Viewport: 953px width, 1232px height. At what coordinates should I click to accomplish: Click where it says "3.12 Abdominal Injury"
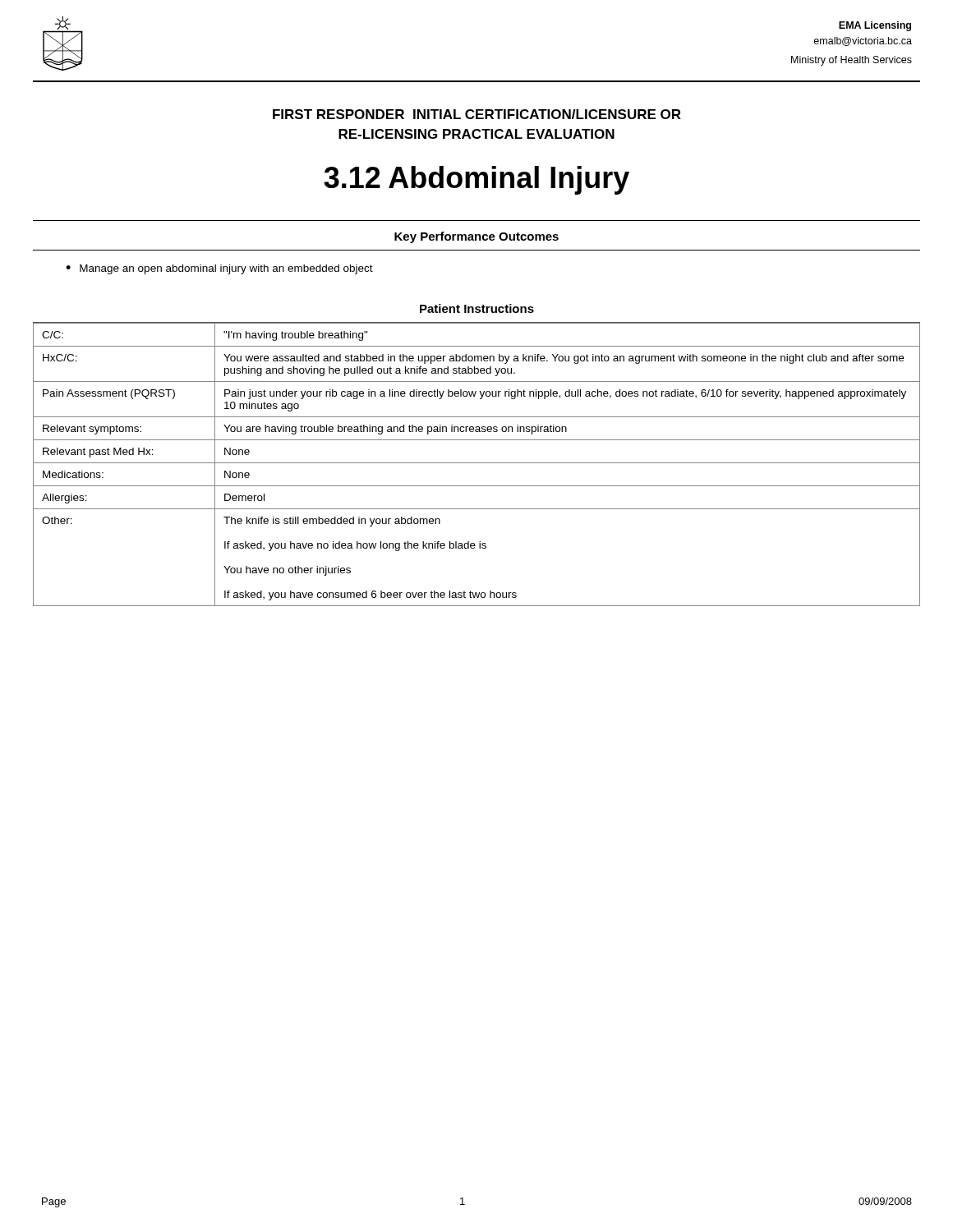pos(476,177)
